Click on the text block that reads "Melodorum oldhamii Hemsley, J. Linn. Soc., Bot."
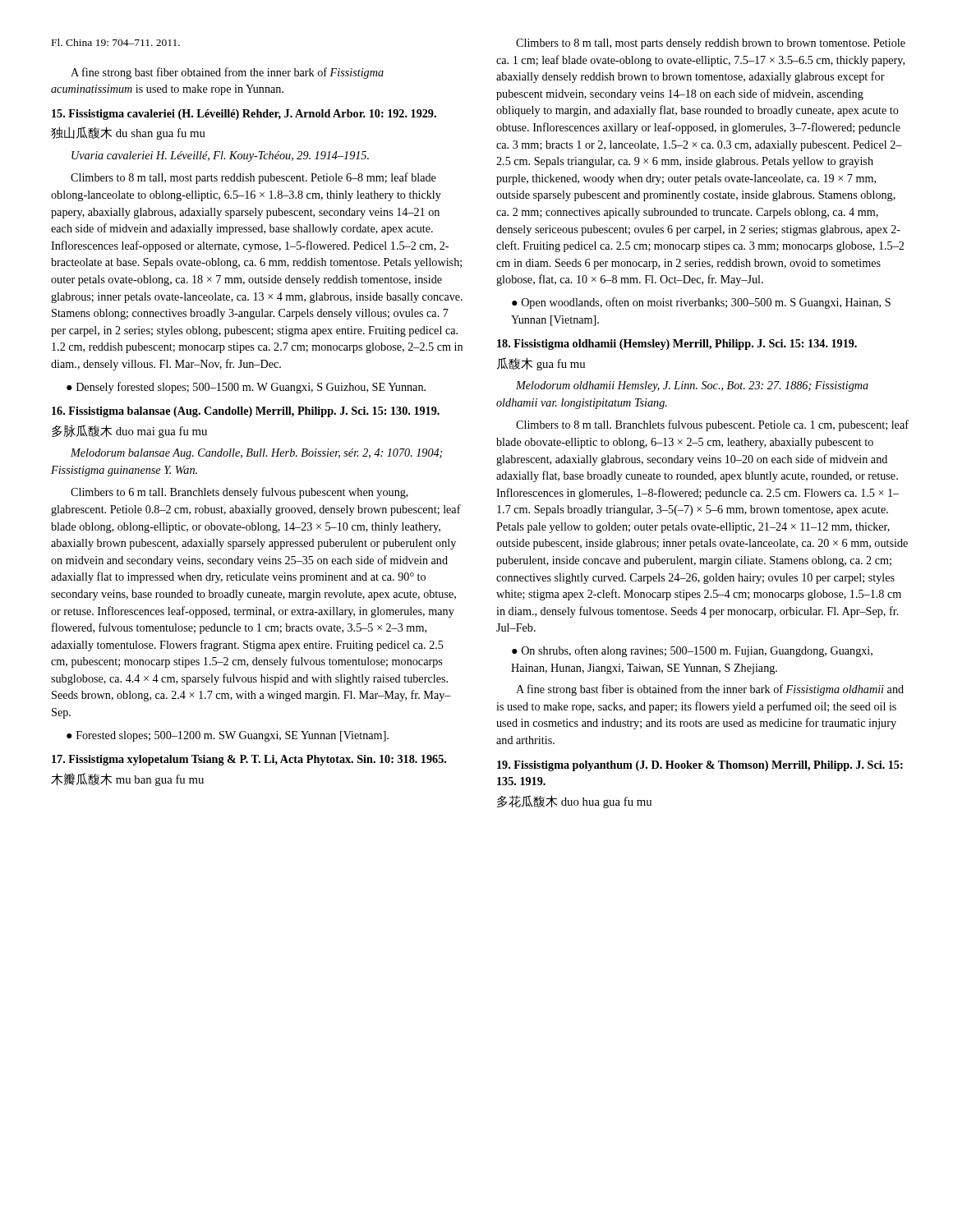The width and height of the screenshot is (953, 1232). click(x=702, y=394)
